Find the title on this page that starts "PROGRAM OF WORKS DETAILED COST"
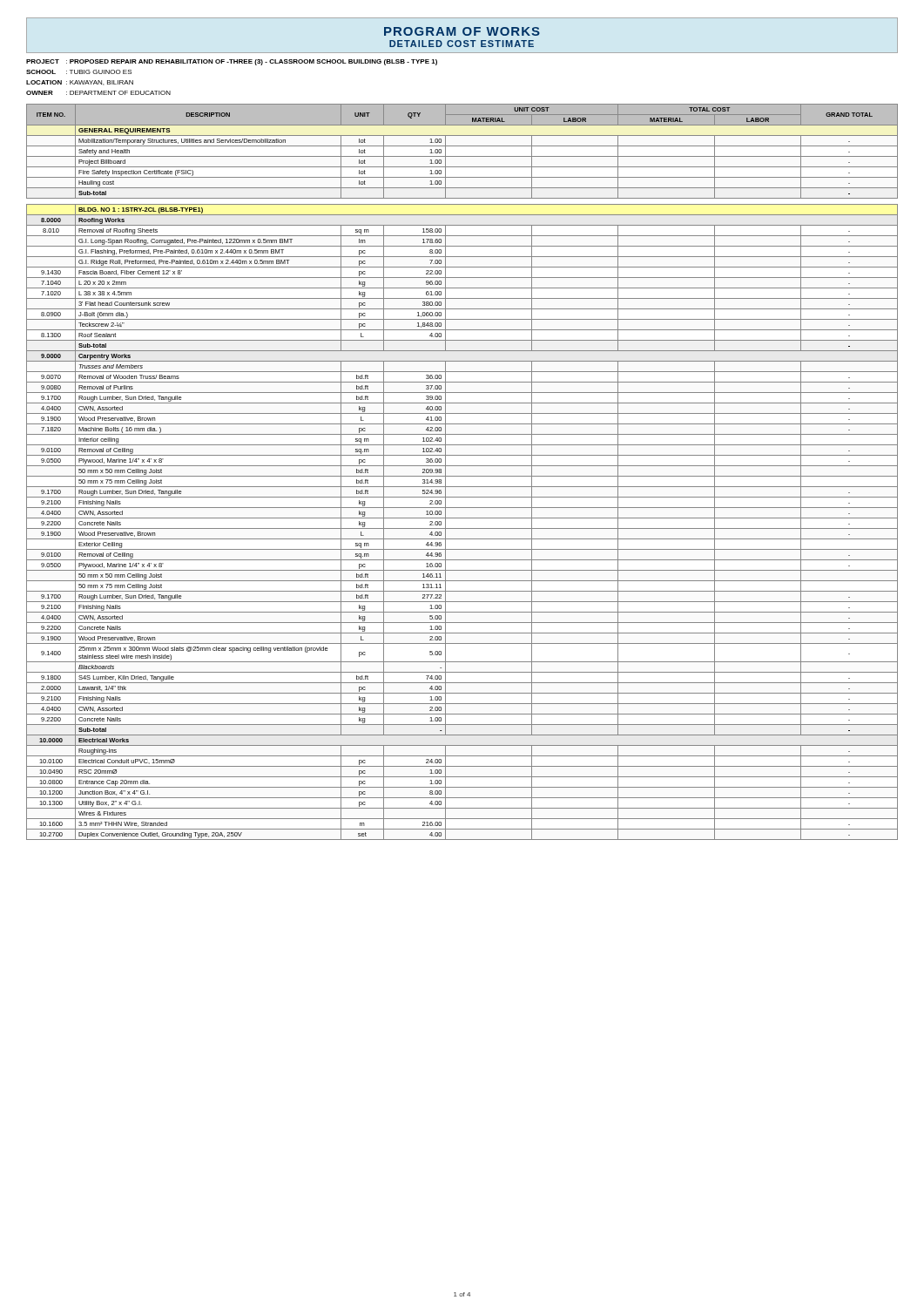The image size is (924, 1307). (462, 35)
